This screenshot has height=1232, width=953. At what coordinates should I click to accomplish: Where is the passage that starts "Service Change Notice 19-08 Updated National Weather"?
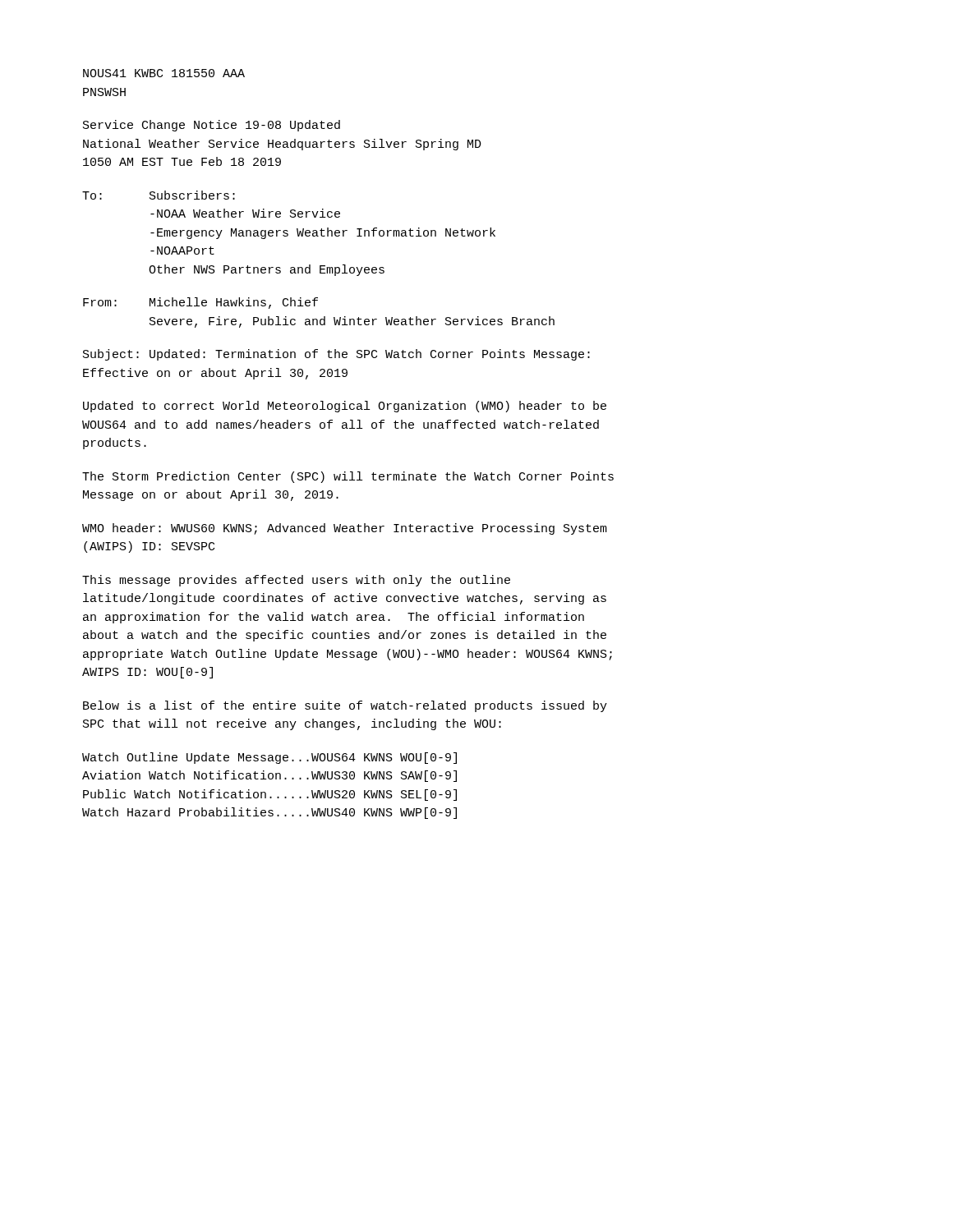pos(282,145)
